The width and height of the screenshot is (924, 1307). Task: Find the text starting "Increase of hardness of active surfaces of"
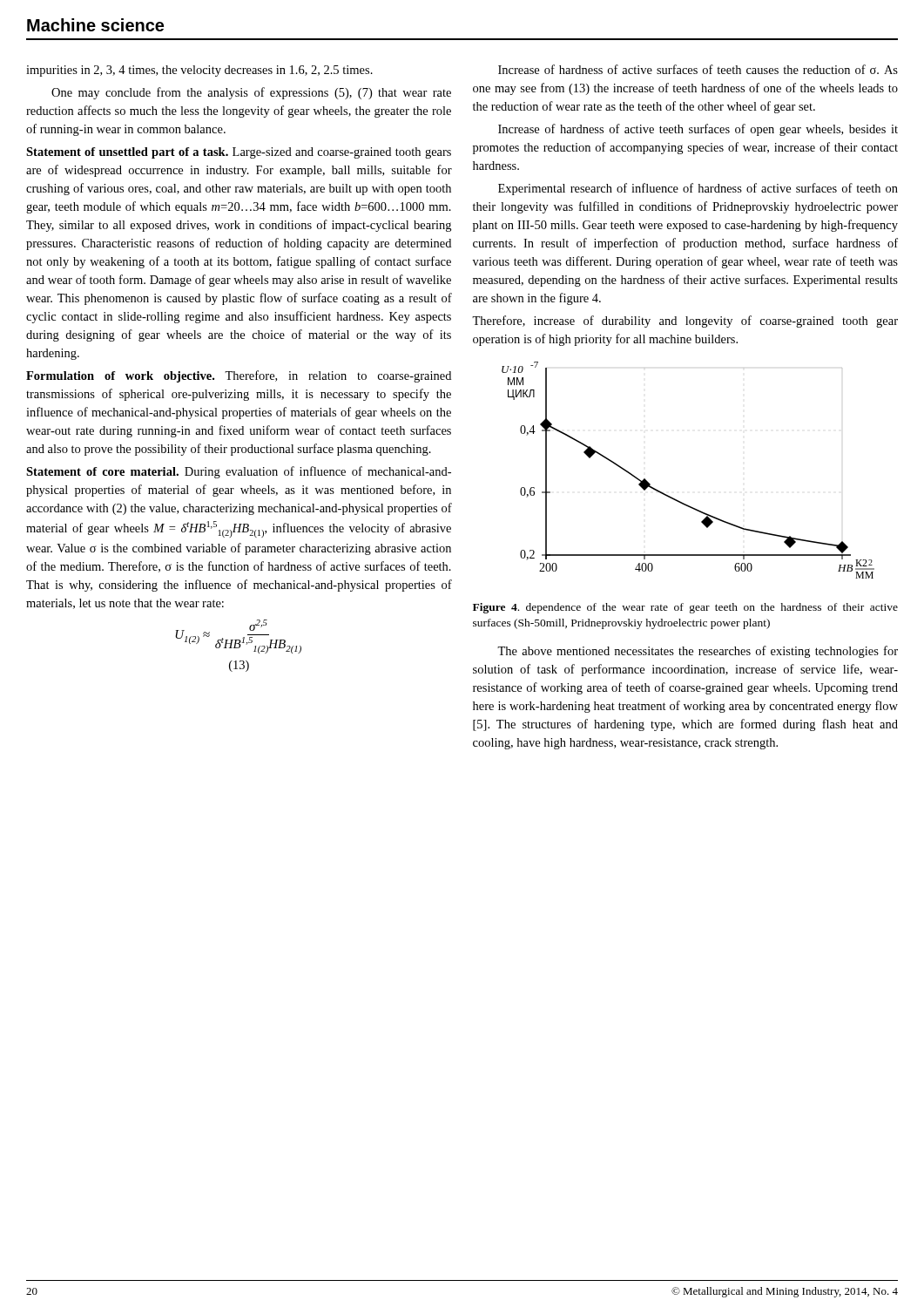(685, 205)
